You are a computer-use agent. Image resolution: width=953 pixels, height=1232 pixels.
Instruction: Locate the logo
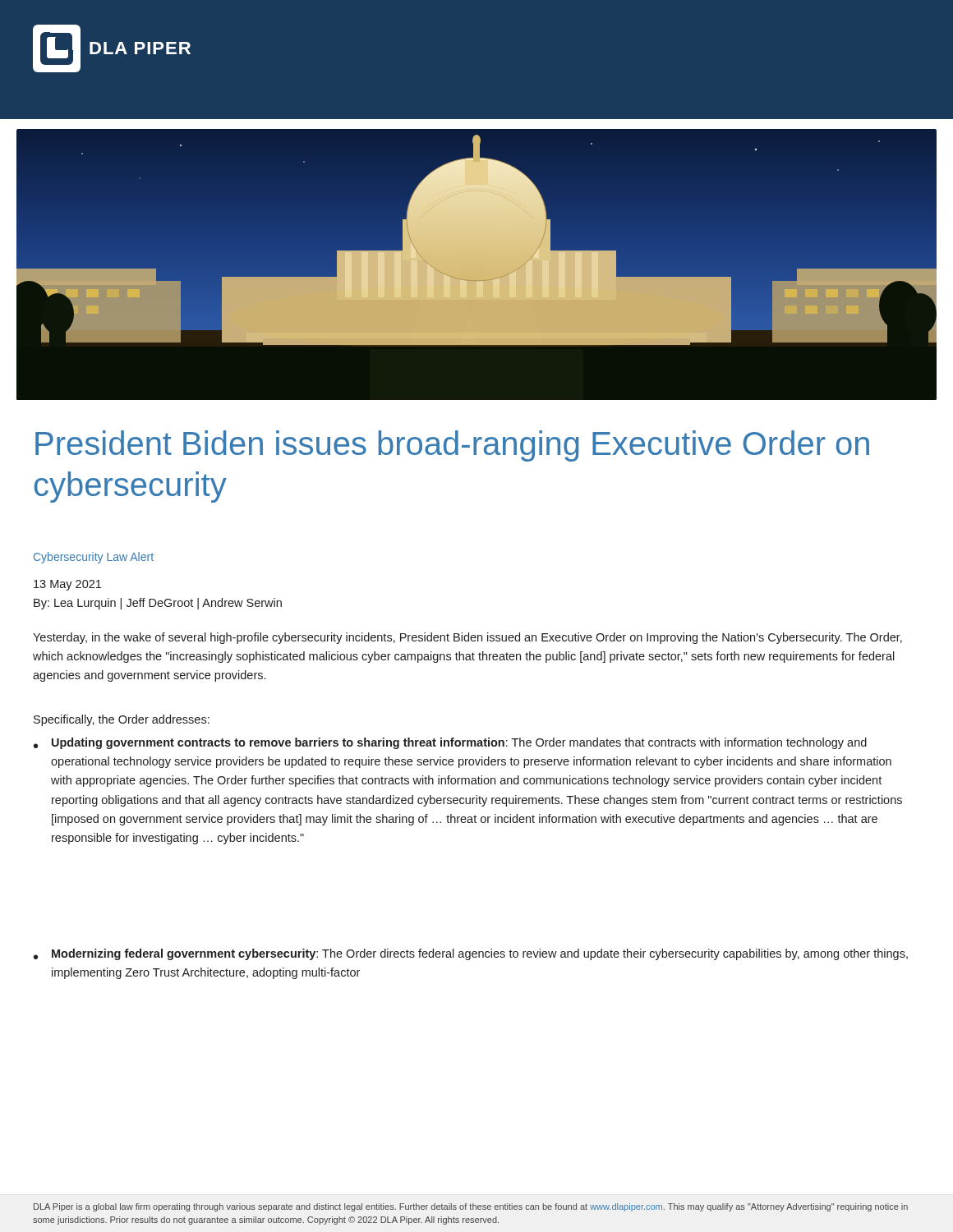click(x=112, y=48)
